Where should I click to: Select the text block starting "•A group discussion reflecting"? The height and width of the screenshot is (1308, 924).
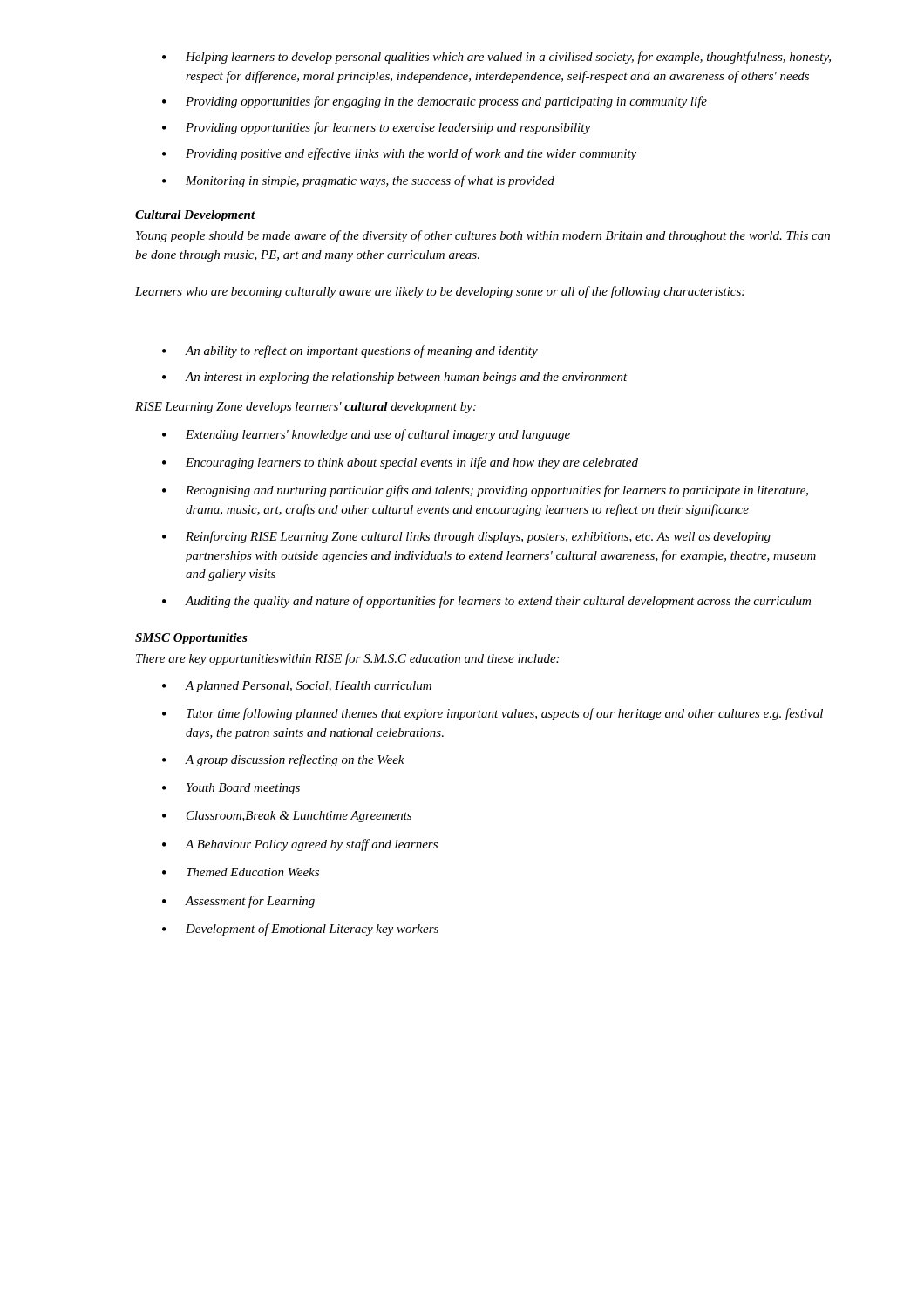tap(283, 761)
